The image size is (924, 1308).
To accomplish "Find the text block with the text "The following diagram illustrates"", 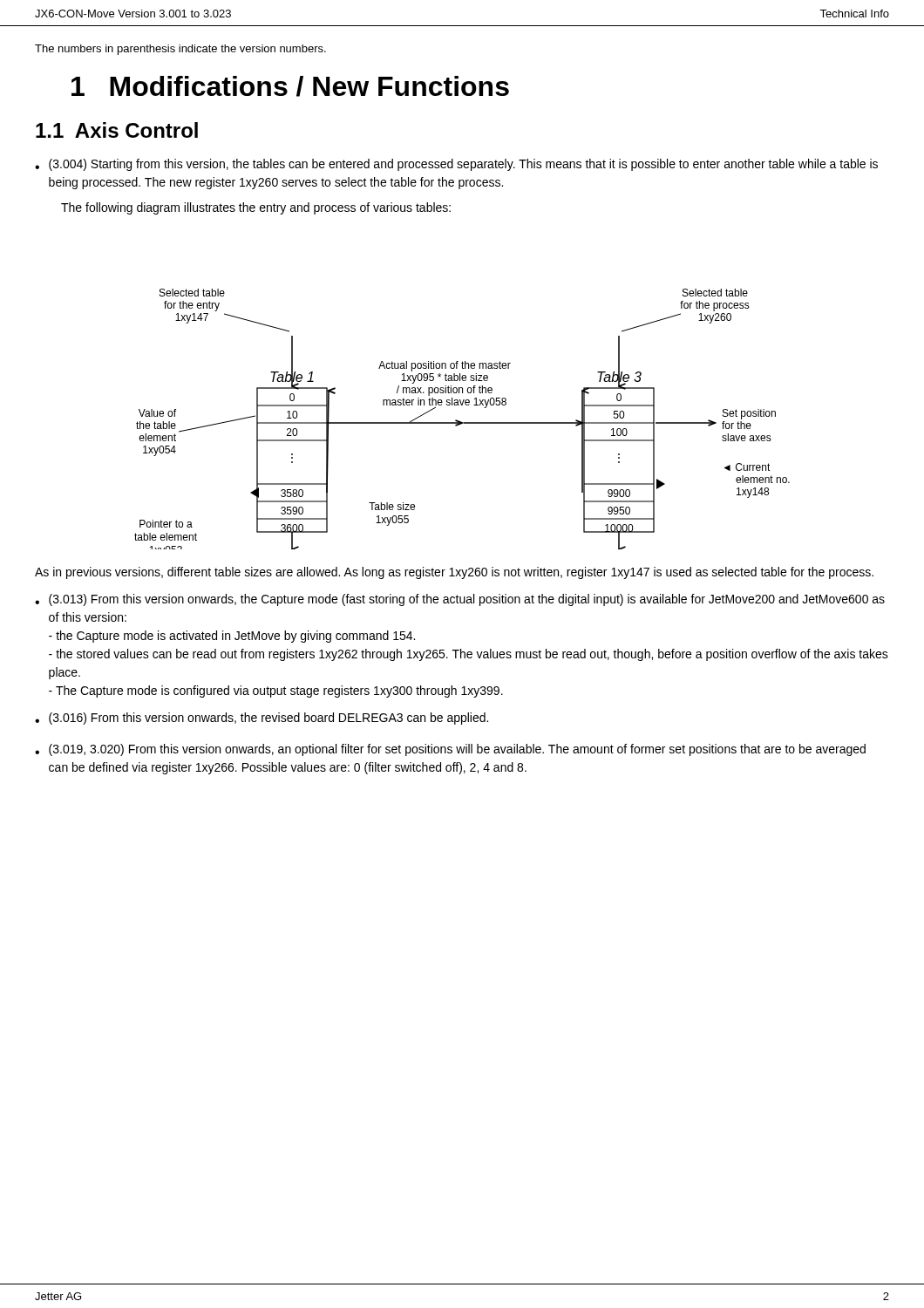I will pyautogui.click(x=256, y=208).
